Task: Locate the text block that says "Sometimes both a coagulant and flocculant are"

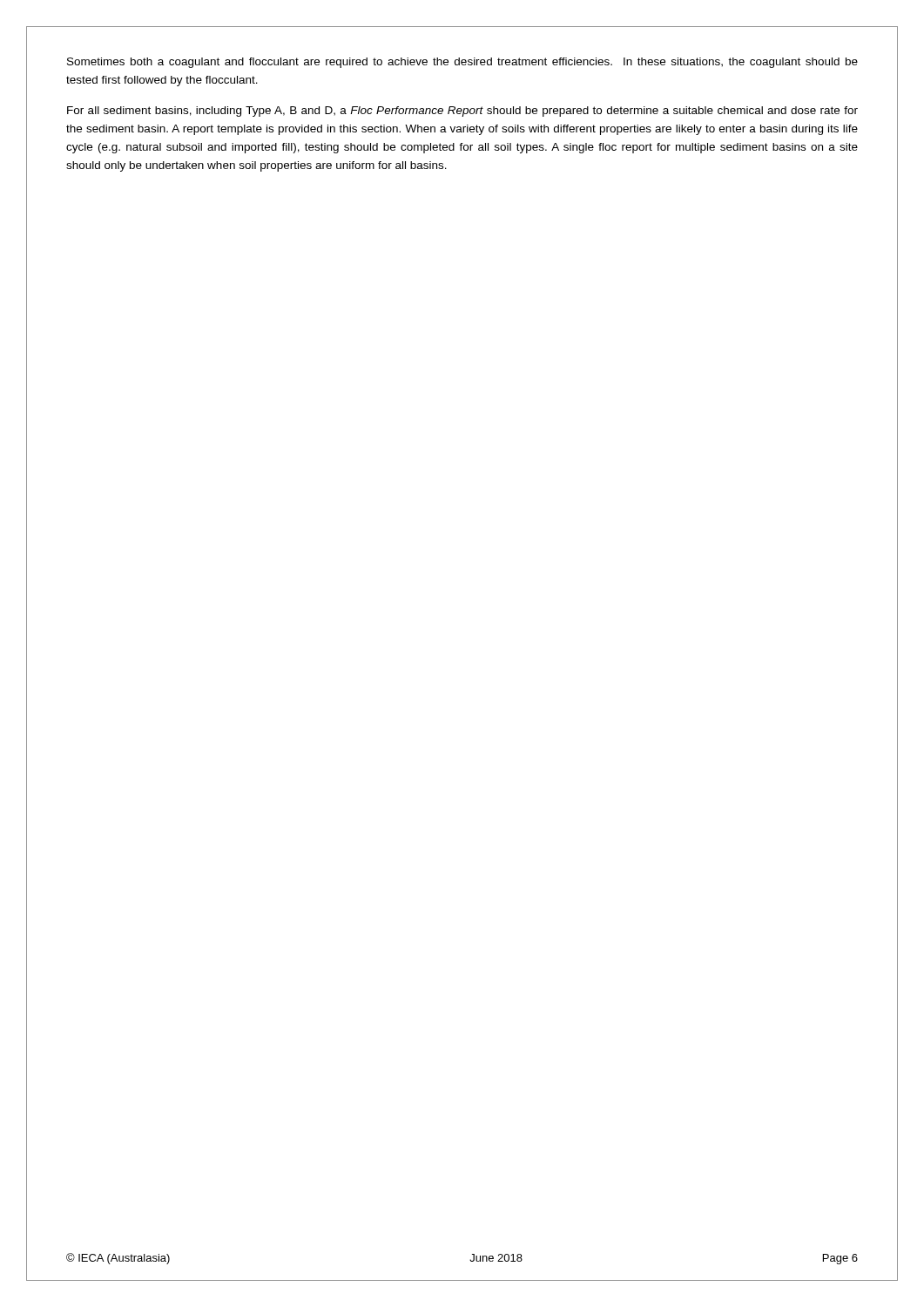Action: [x=462, y=71]
